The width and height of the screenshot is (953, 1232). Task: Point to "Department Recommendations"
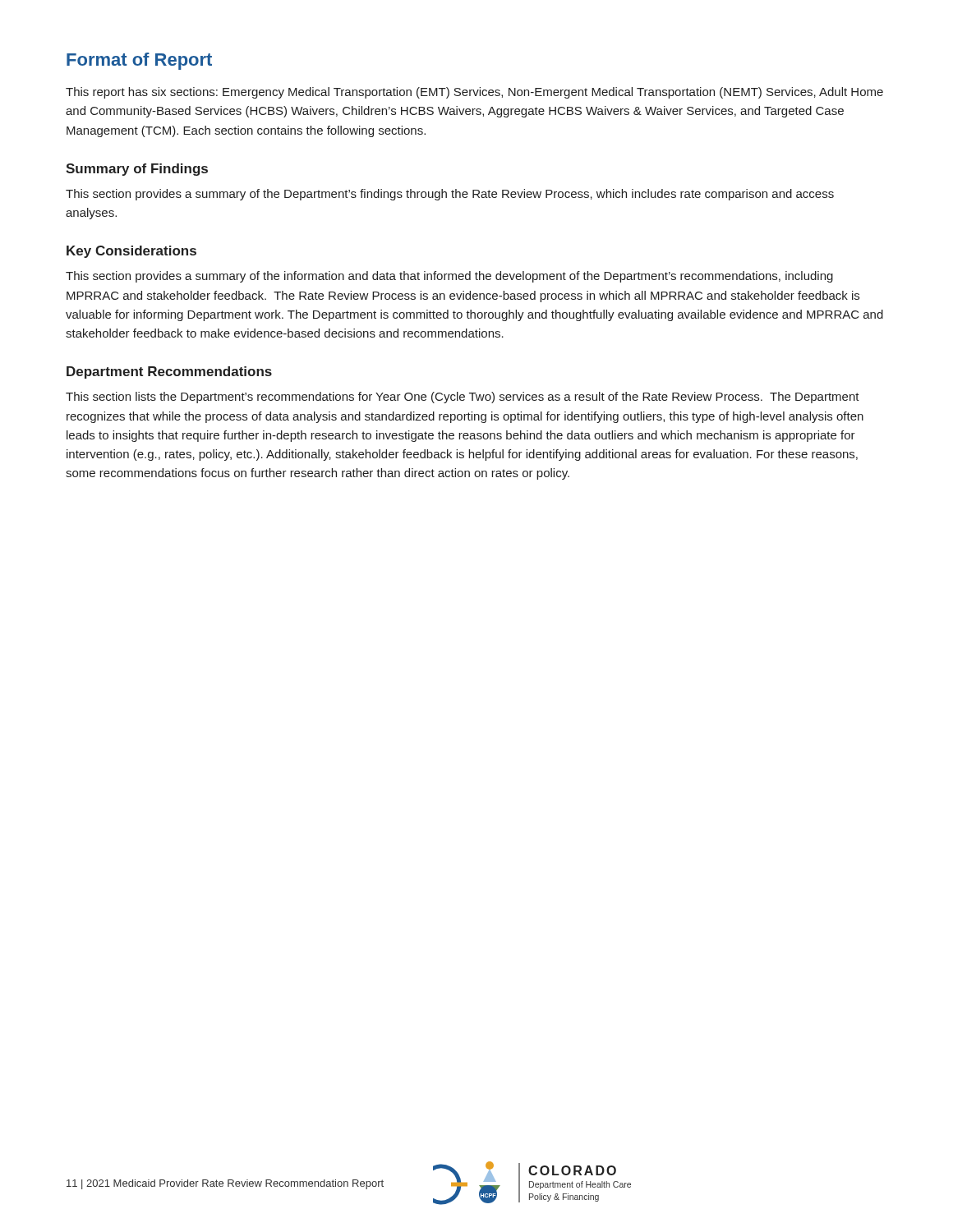(169, 372)
